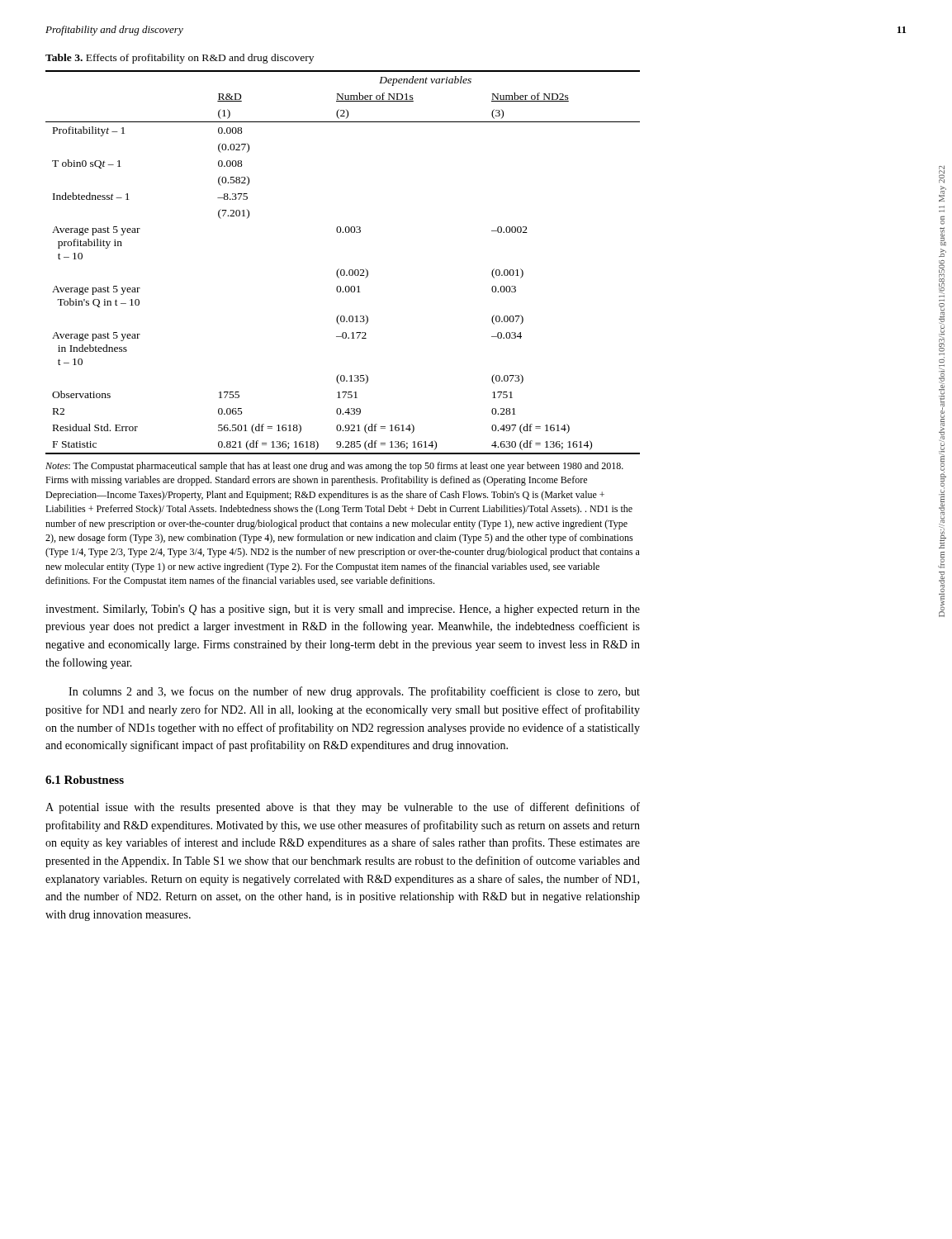Select the table that reads "0.821 (df = 136; 1618)"
The width and height of the screenshot is (952, 1239).
point(343,262)
